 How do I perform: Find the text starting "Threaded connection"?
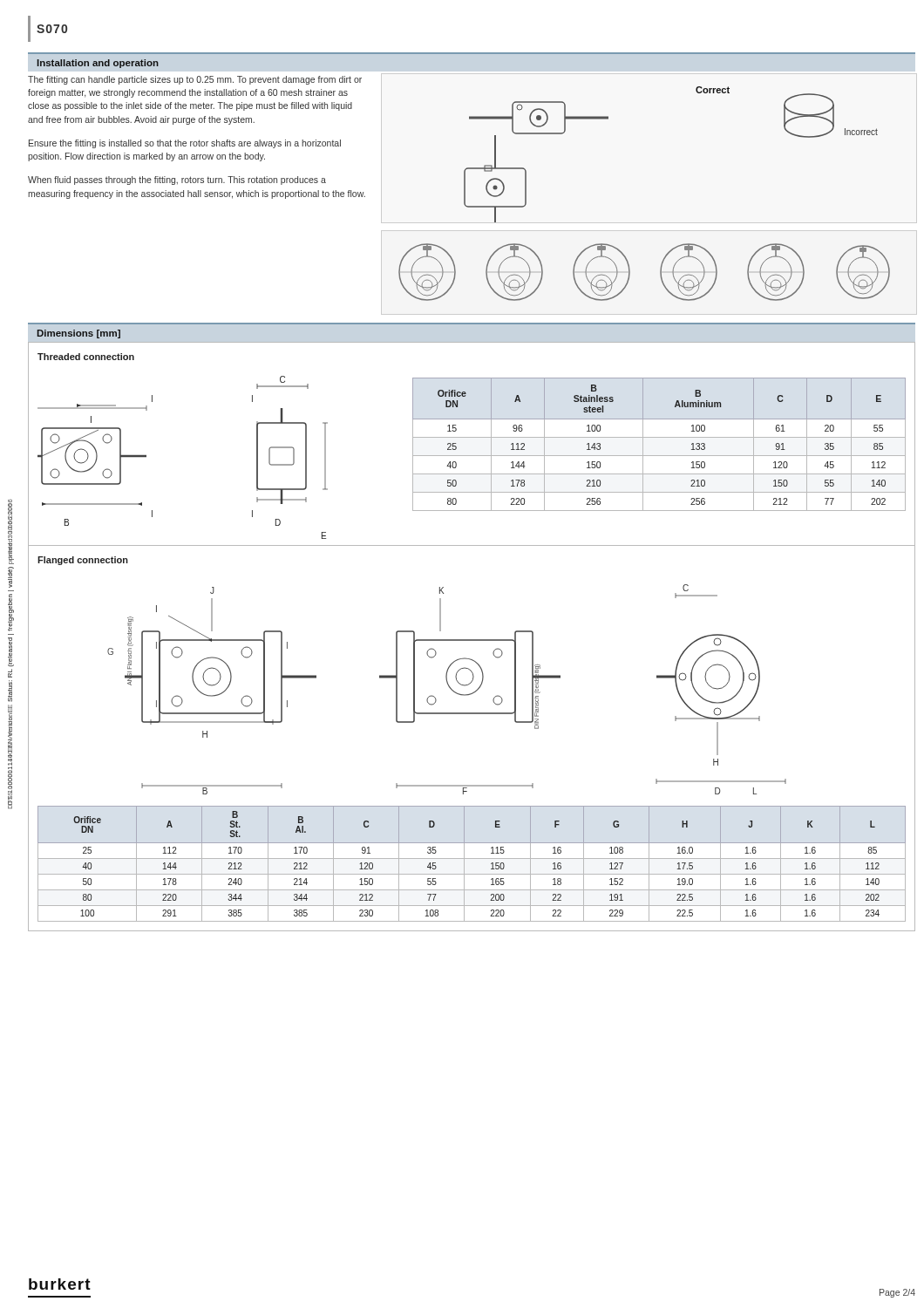click(x=86, y=357)
